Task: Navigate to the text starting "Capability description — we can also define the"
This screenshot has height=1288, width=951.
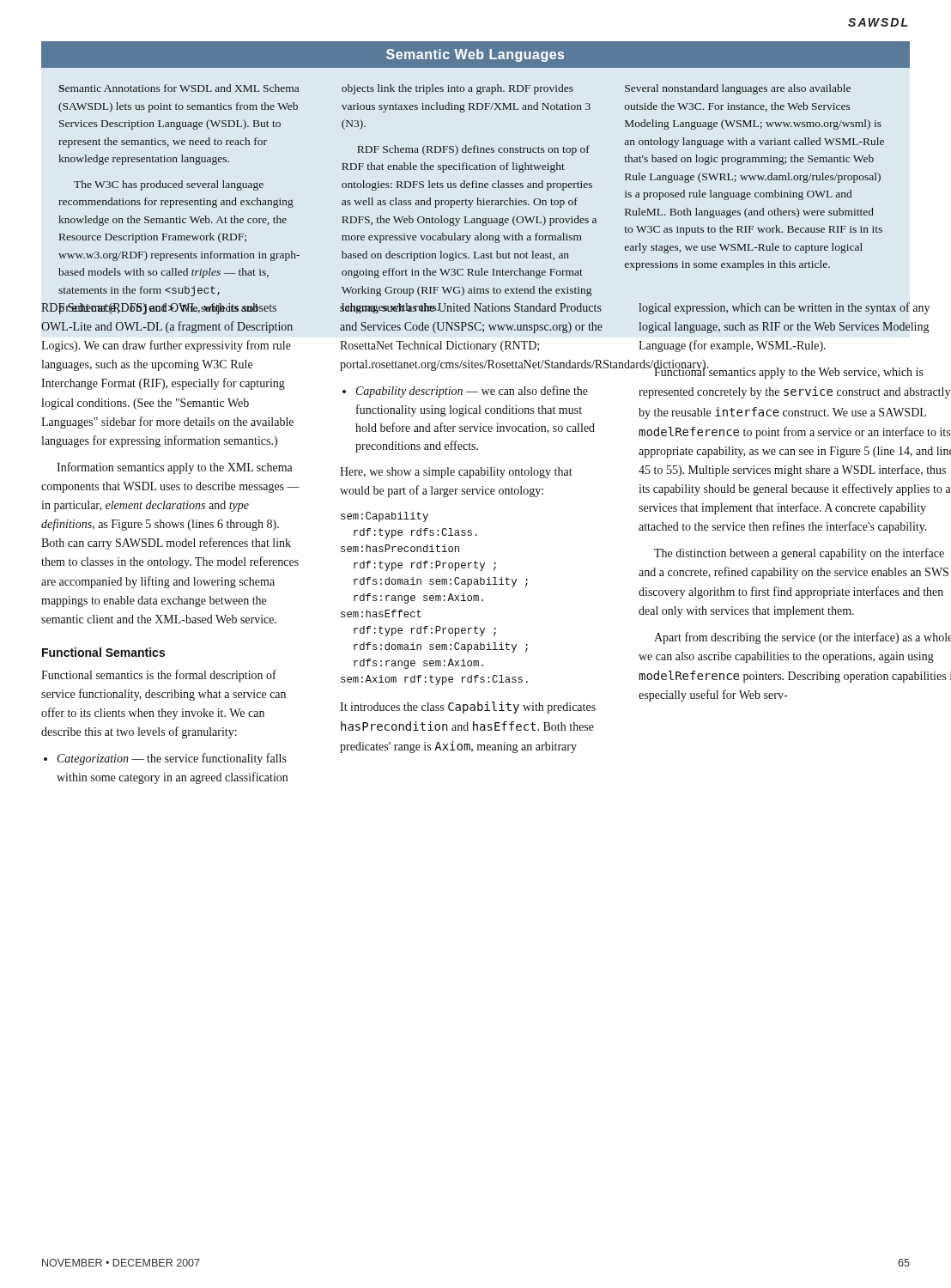Action: (x=475, y=419)
